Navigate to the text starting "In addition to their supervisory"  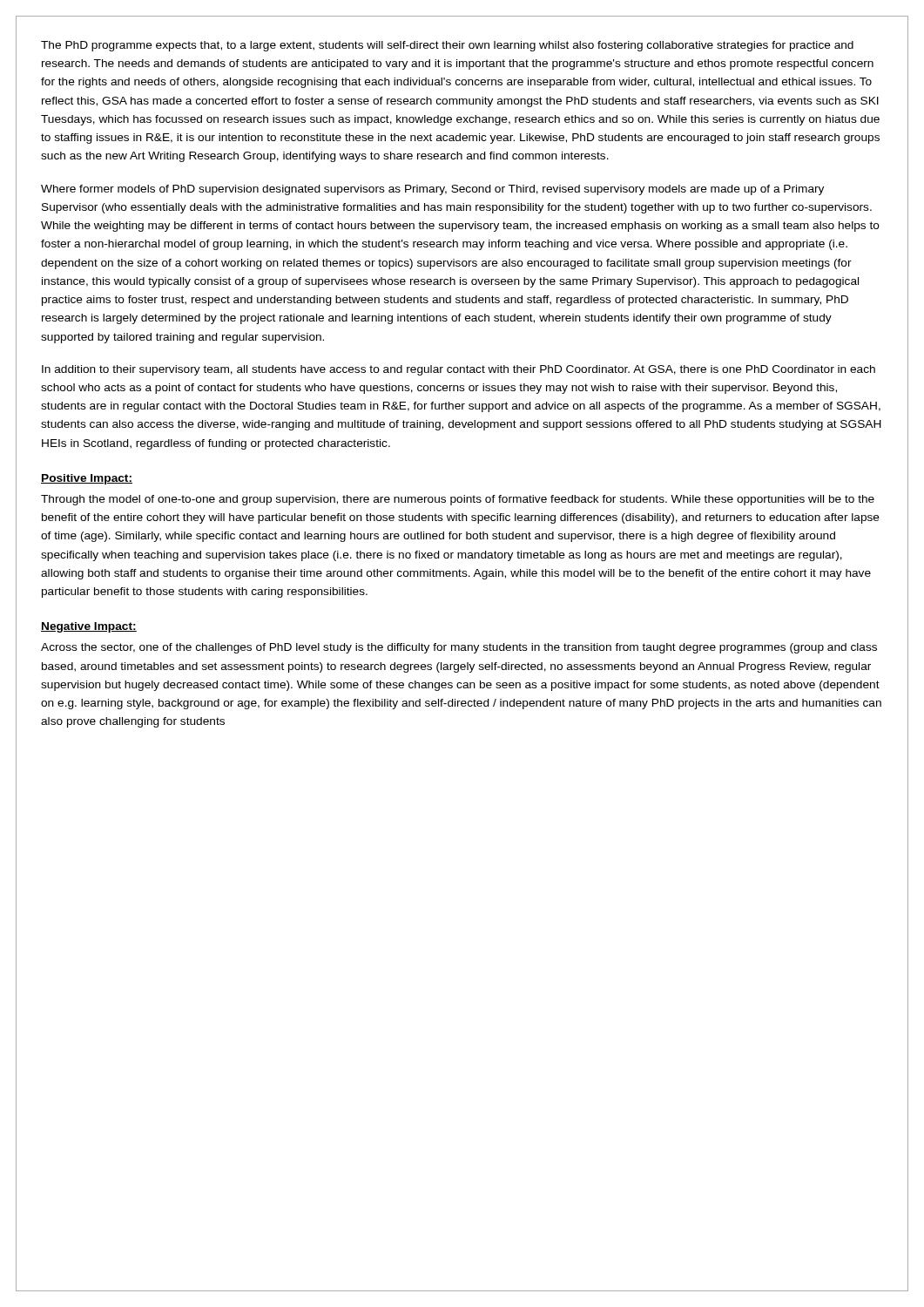pyautogui.click(x=461, y=406)
